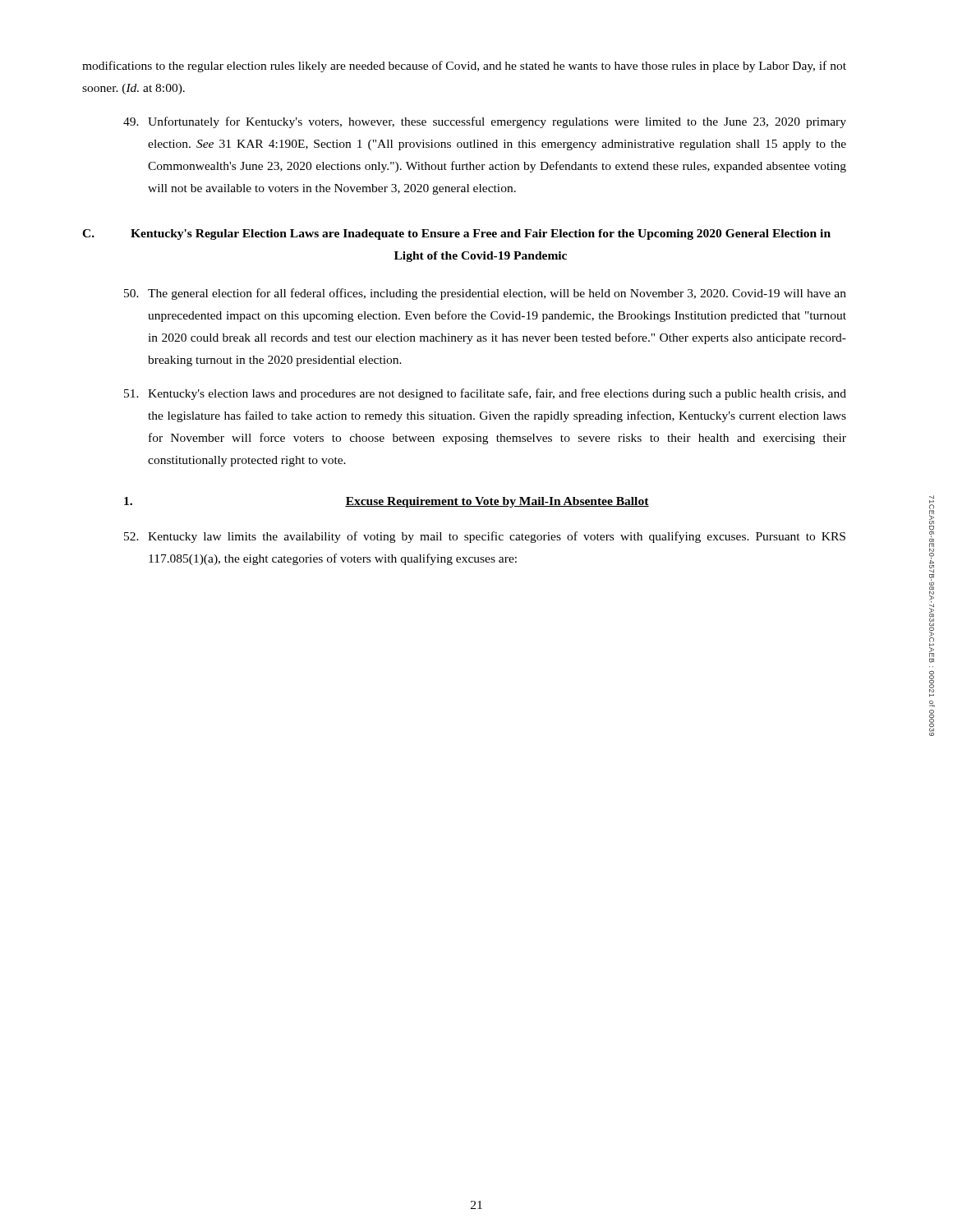The width and height of the screenshot is (953, 1232).
Task: Point to the block beginning "Unfortunately for Kentucky's voters, however, these"
Action: (464, 154)
